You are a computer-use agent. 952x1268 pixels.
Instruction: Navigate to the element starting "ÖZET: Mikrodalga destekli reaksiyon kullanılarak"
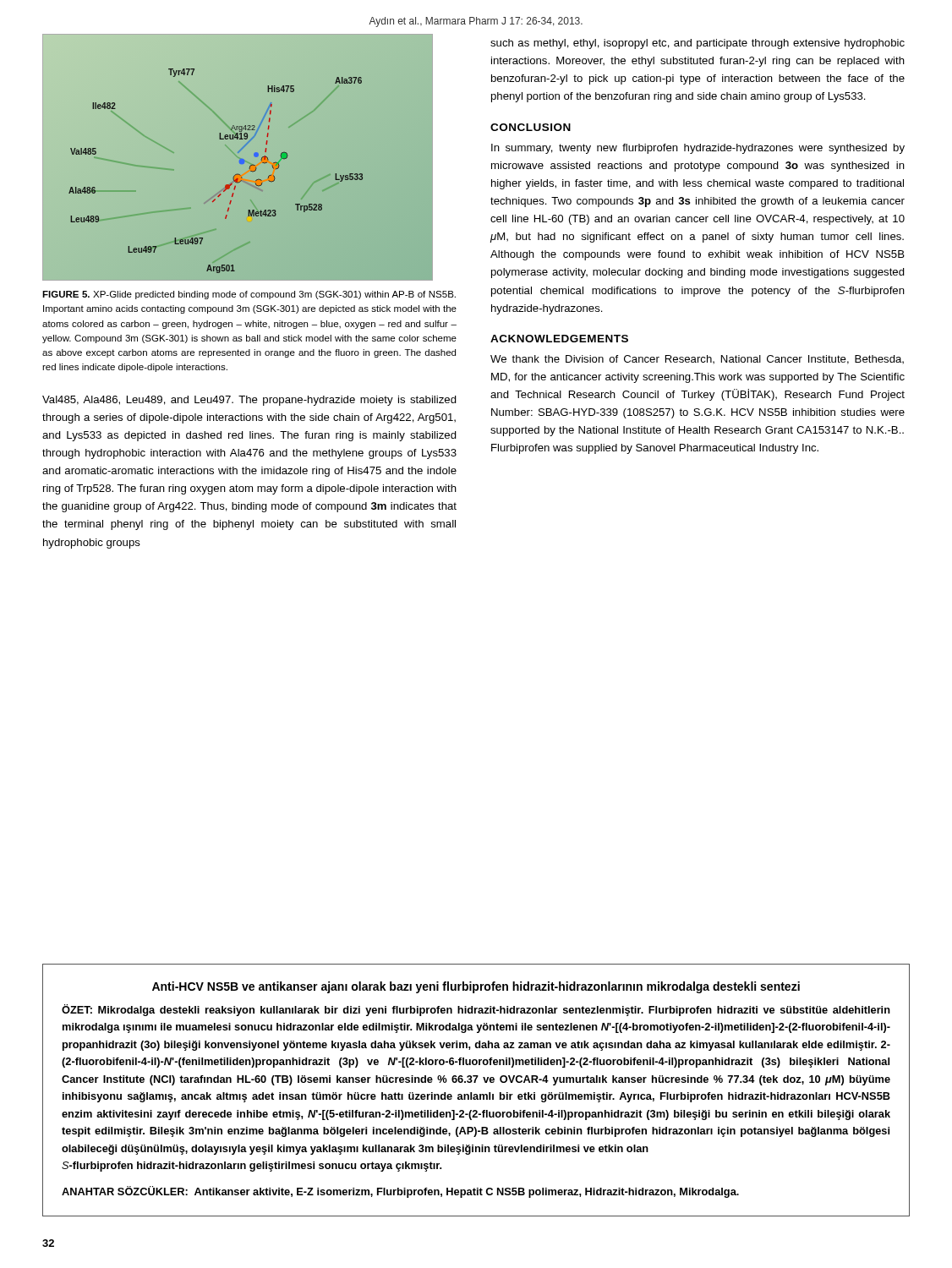(x=476, y=1079)
